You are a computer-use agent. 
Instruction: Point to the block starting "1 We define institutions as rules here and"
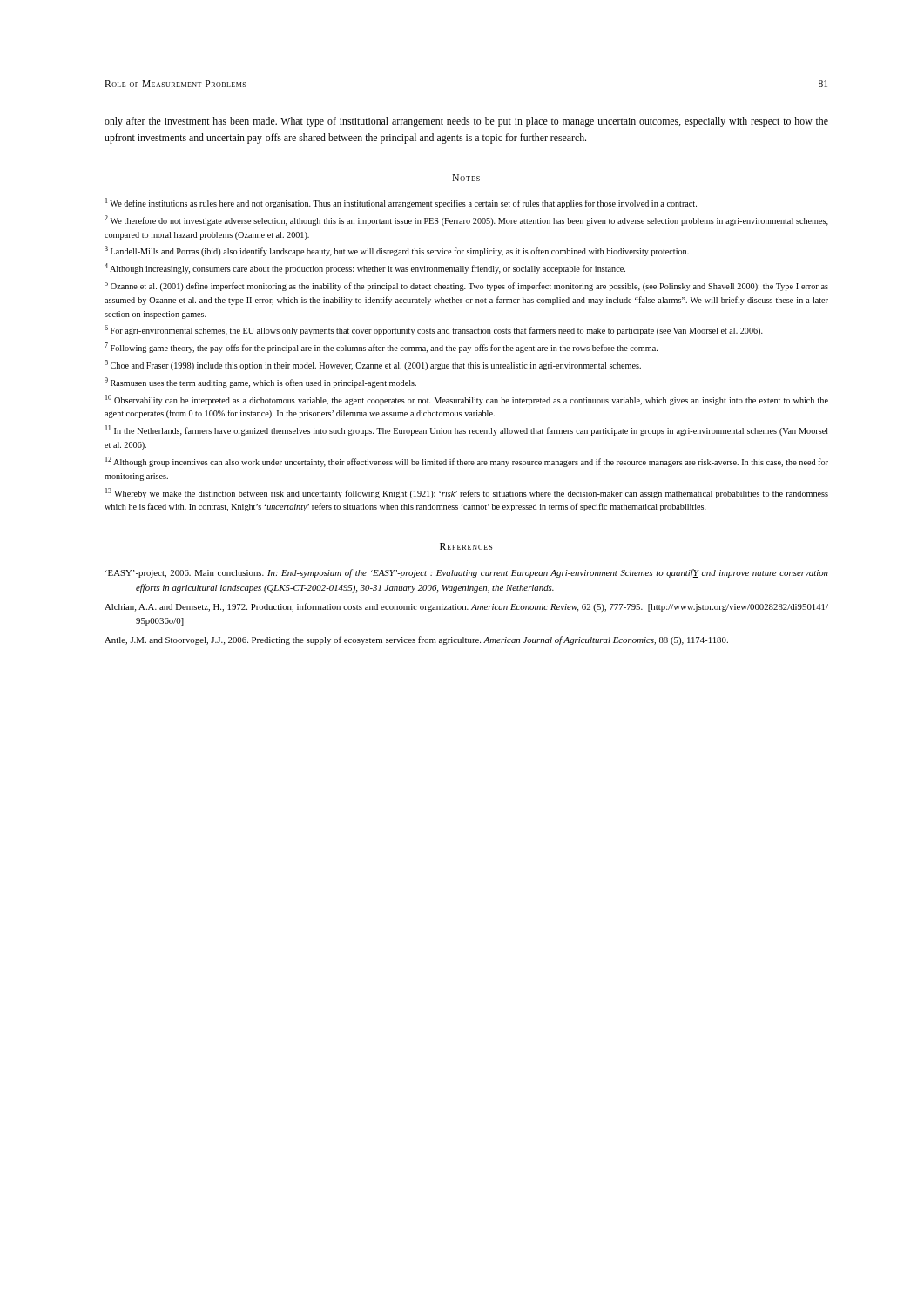tap(401, 203)
